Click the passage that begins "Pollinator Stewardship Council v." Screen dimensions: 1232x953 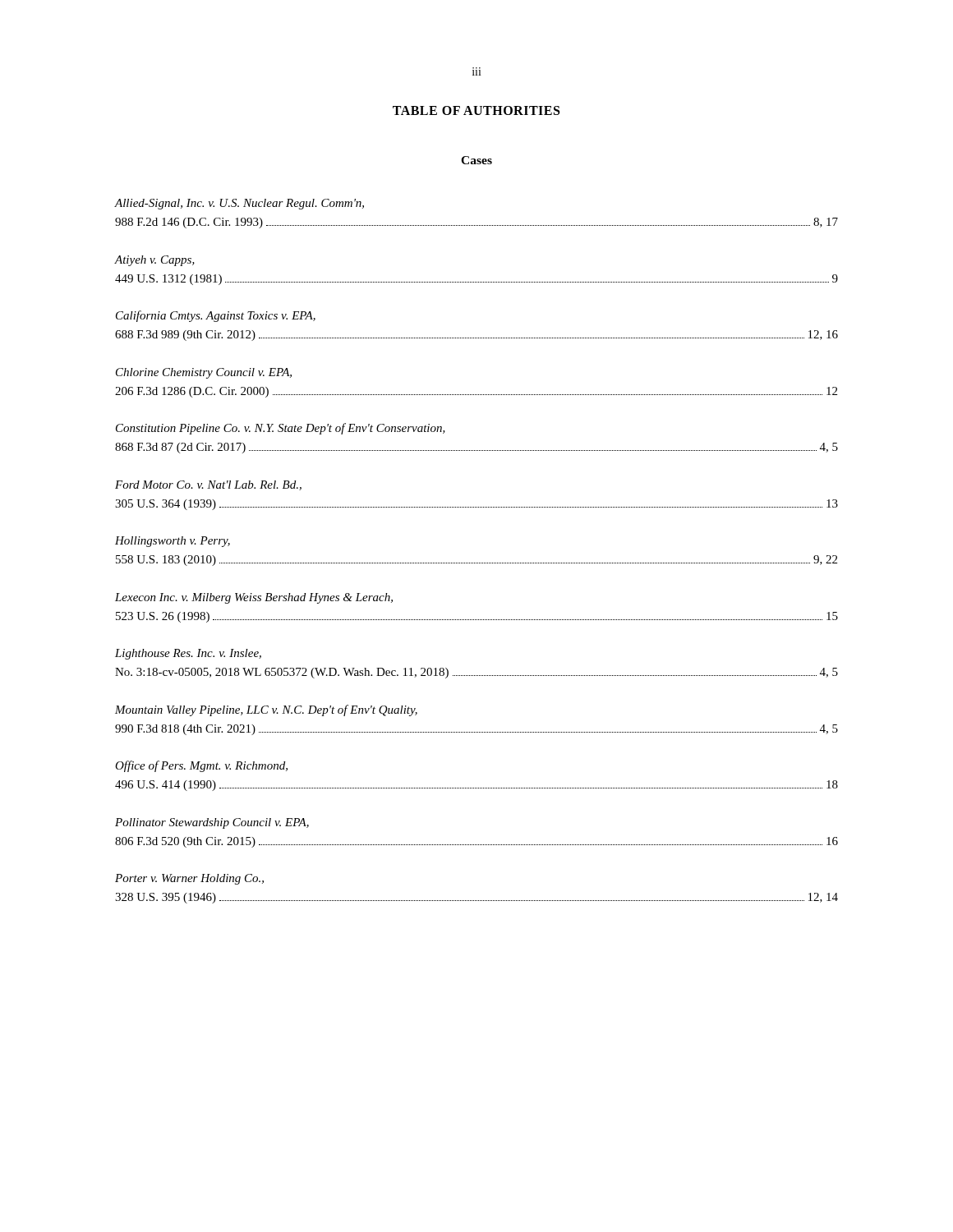click(x=212, y=823)
